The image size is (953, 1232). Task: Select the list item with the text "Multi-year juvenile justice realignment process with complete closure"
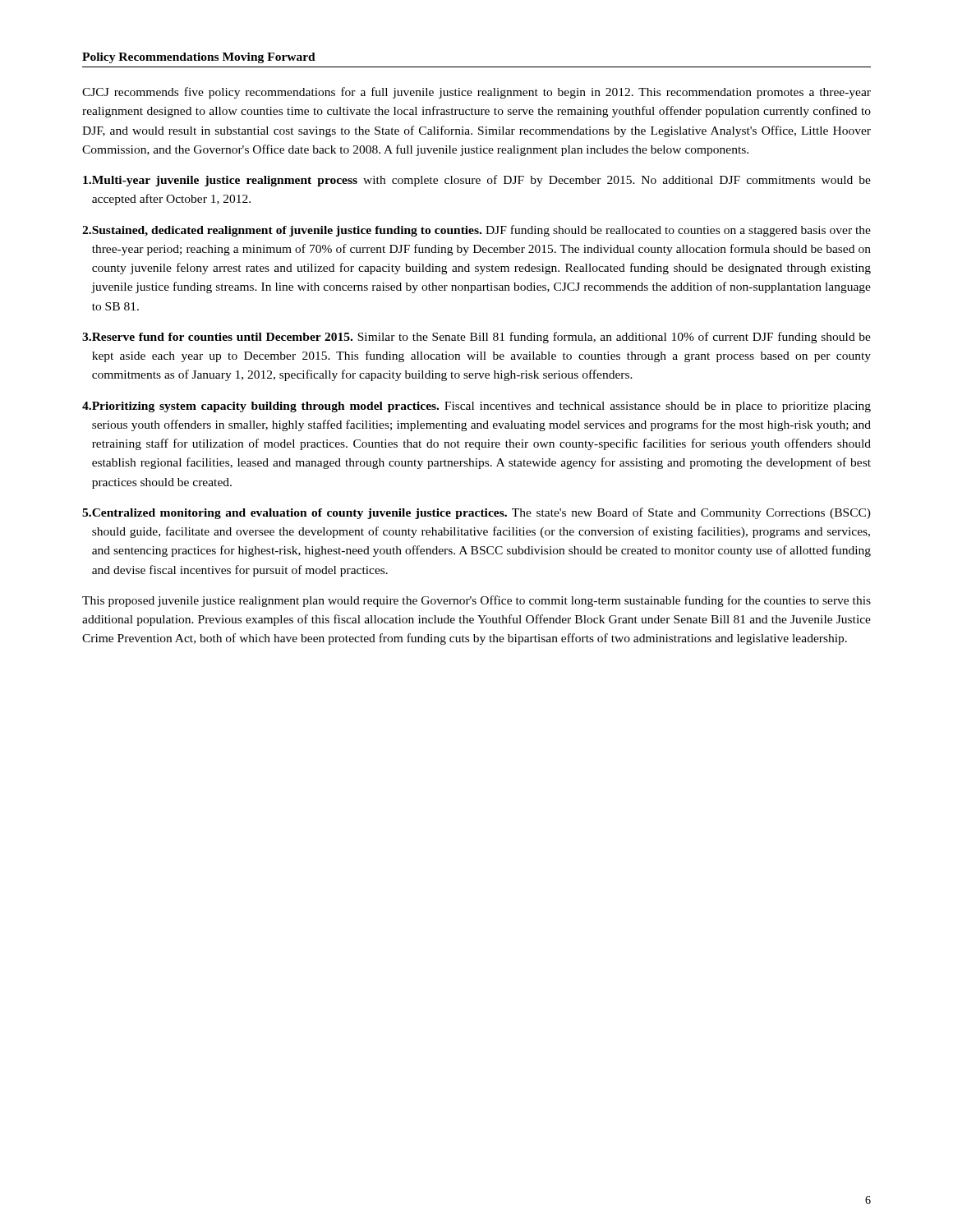click(476, 189)
